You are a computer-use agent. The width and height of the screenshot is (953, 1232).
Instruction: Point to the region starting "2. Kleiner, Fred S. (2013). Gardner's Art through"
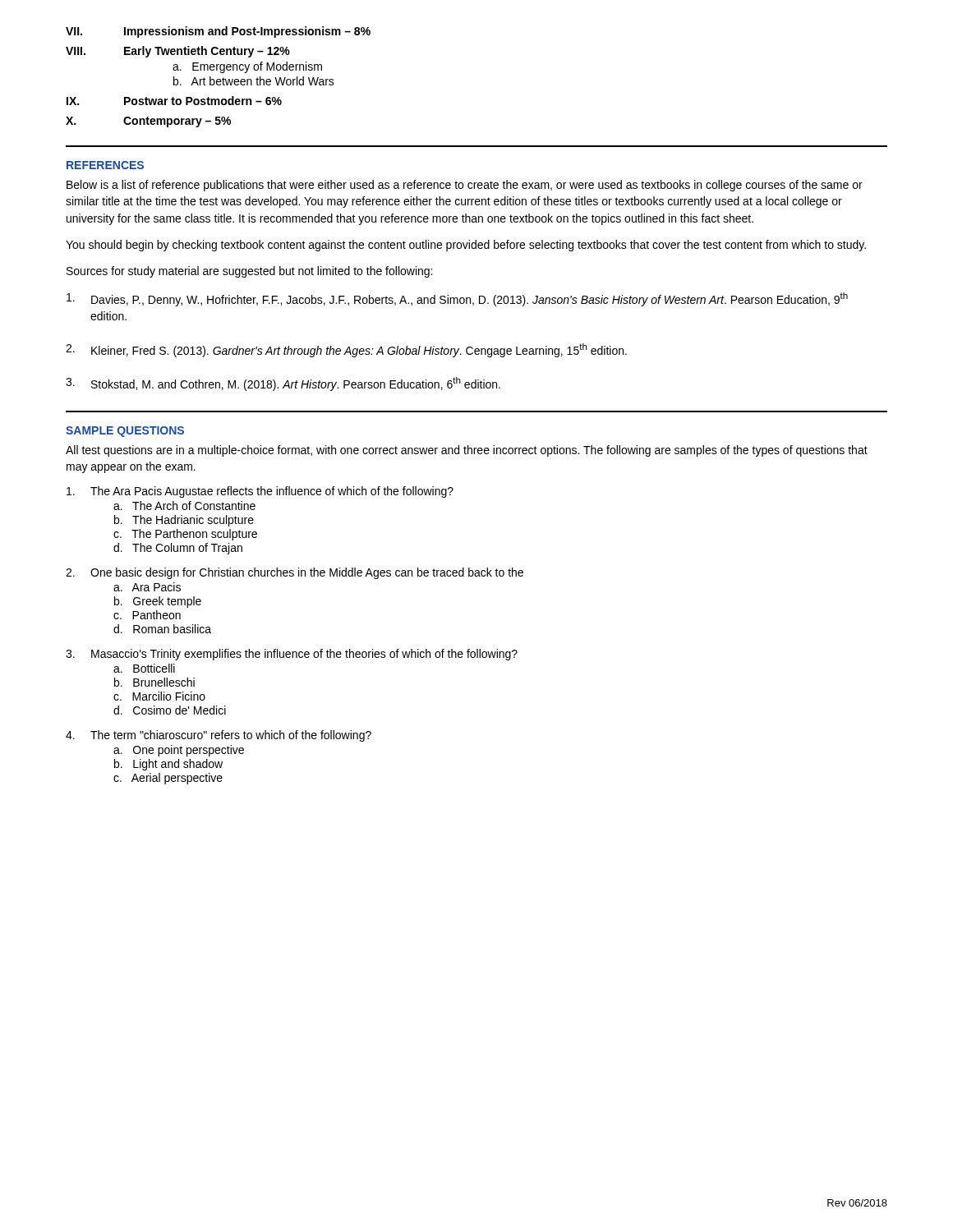coord(347,349)
